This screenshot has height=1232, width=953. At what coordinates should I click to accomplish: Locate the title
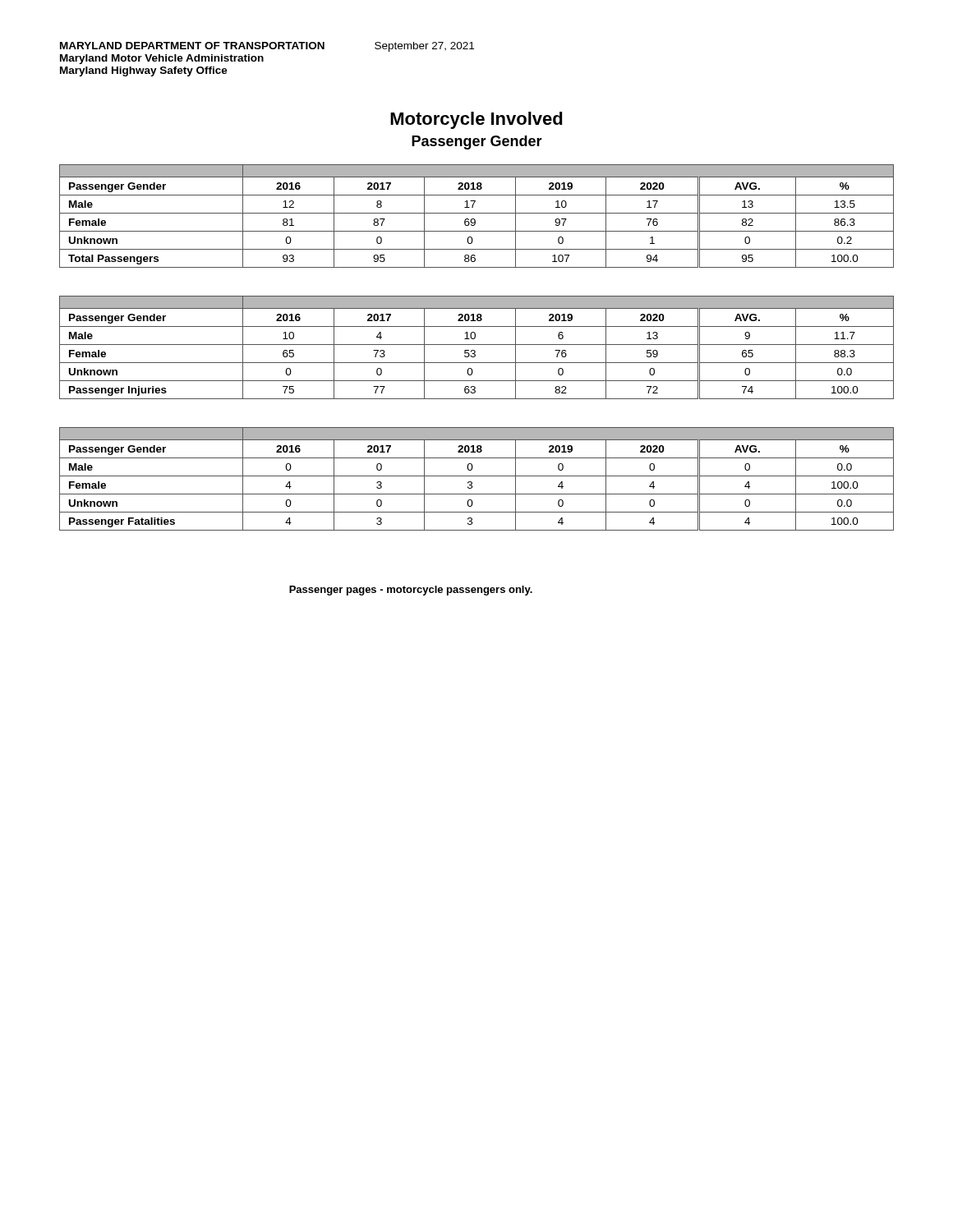(x=476, y=119)
